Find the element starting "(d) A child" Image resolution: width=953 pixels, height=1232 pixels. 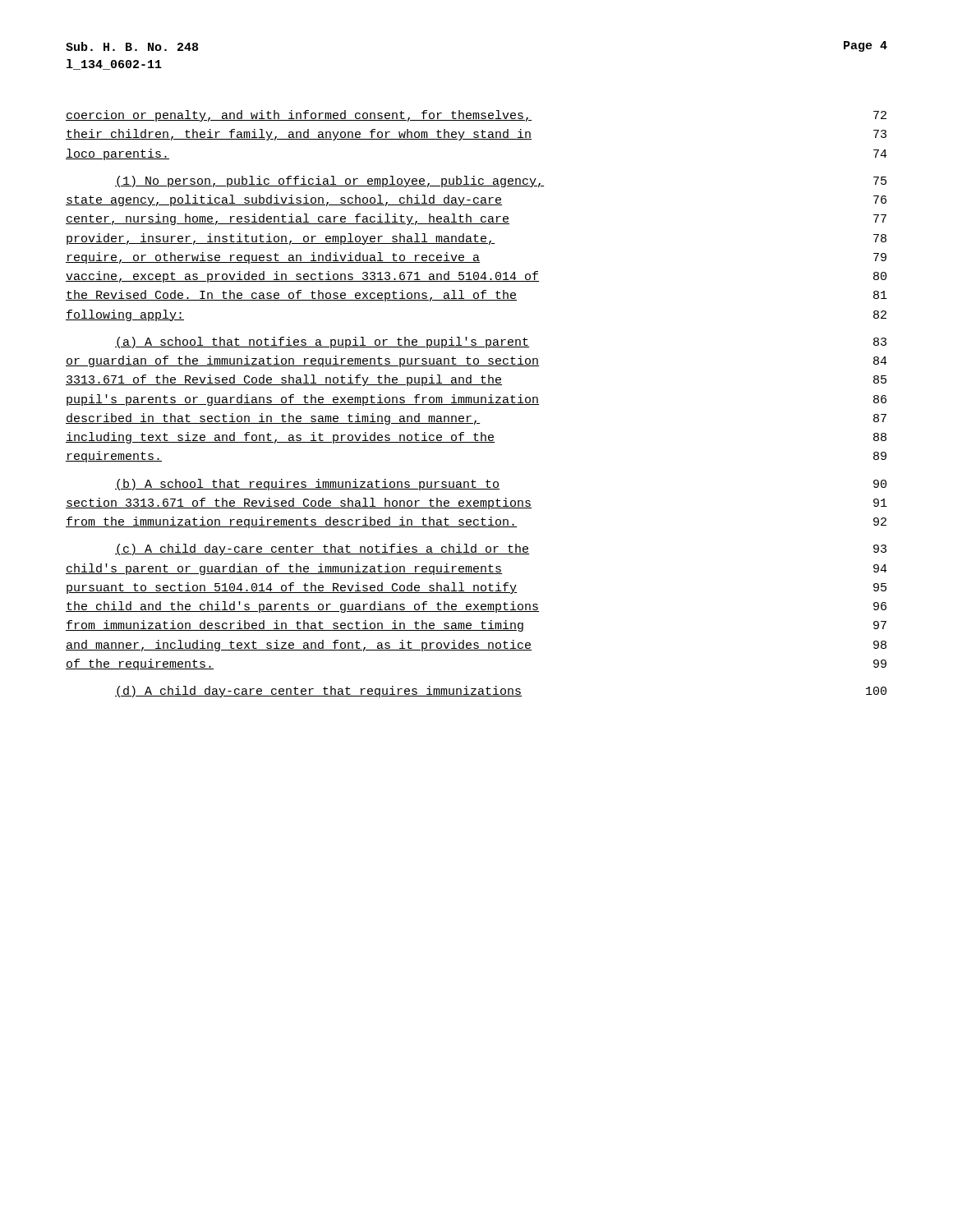pos(476,692)
